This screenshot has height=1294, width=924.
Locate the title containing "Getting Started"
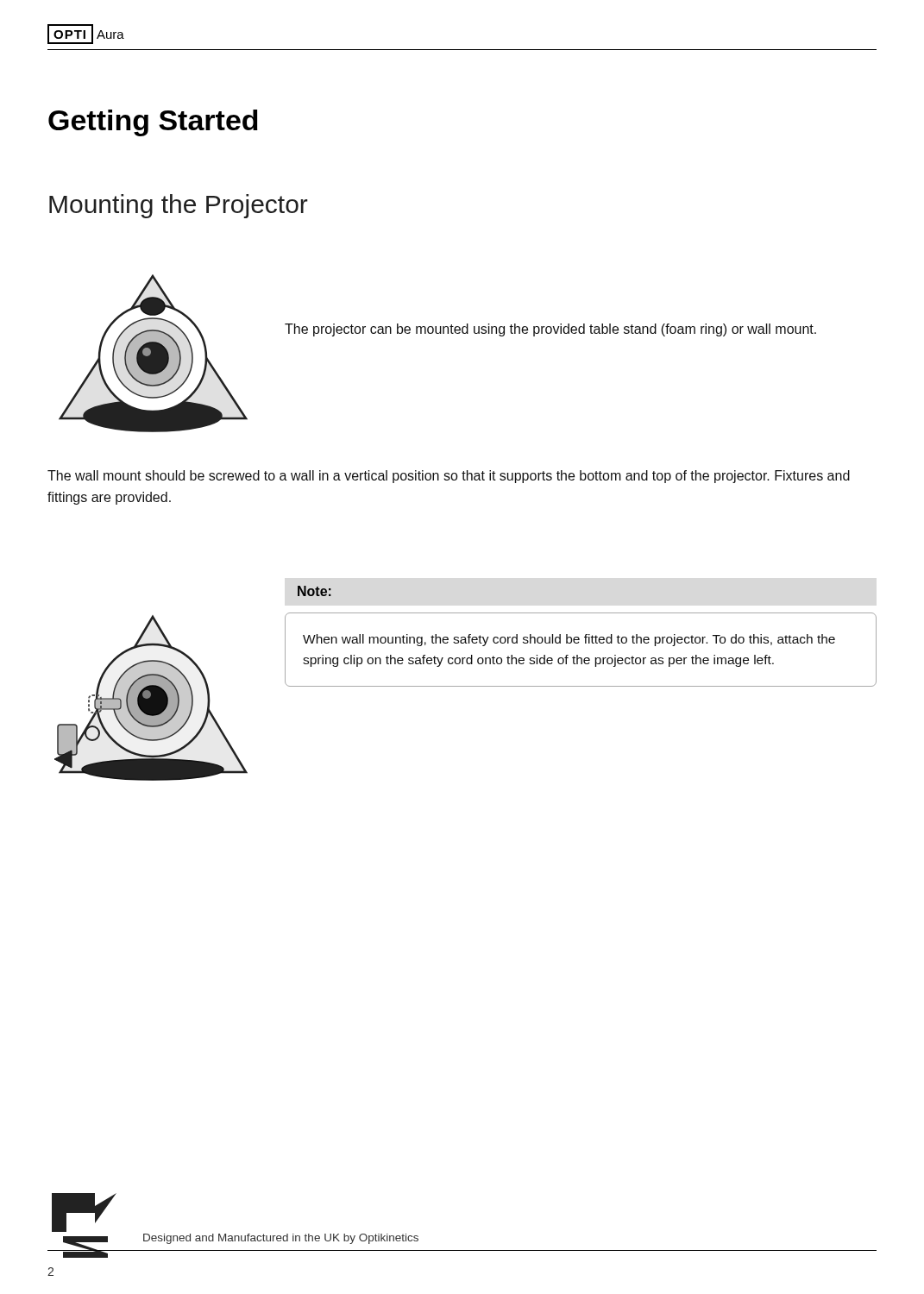point(153,120)
